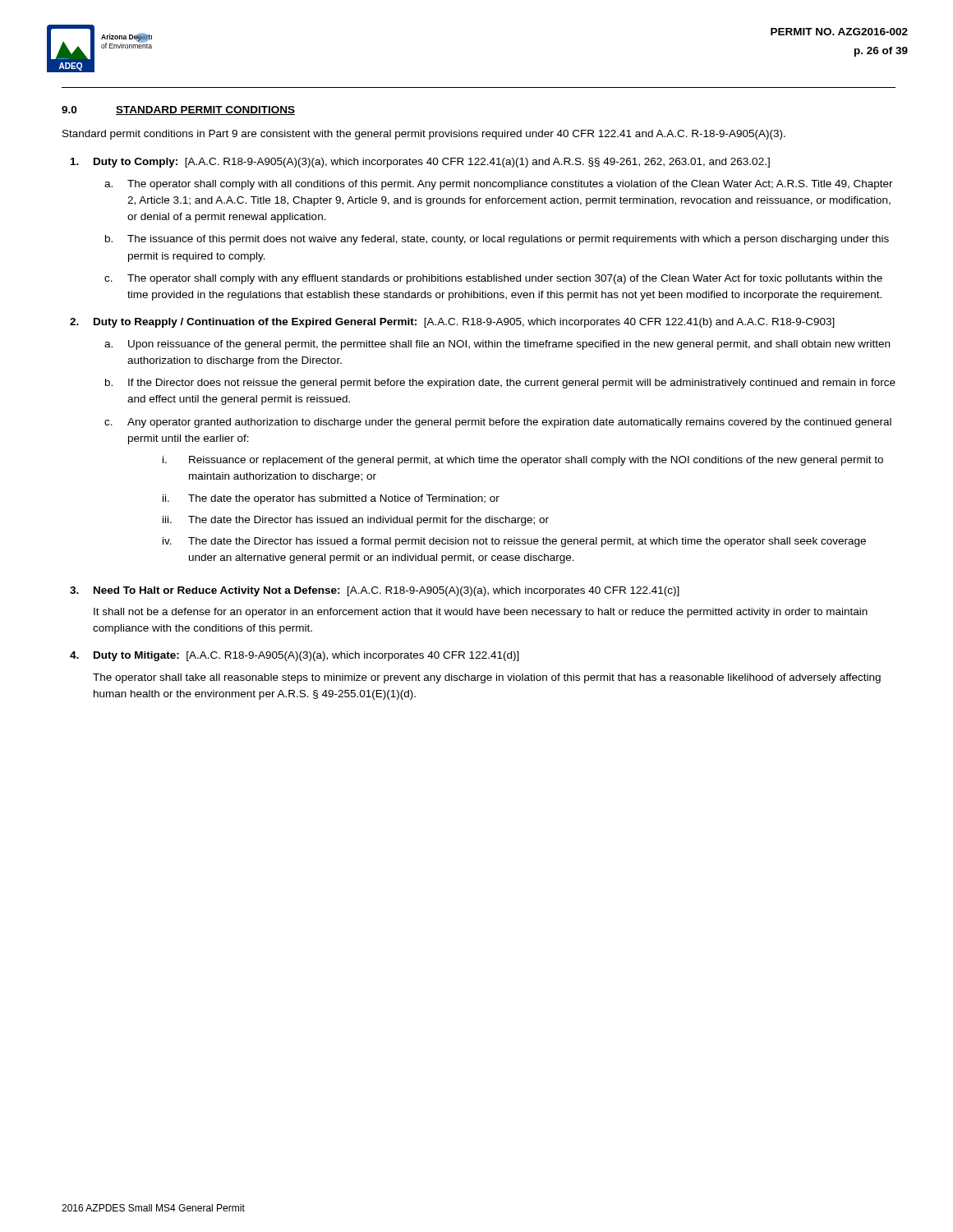Where is the passage that starts "Duty to Comply: [A.A.C. R18-9-A905(A)(3)(a), which"?
The width and height of the screenshot is (953, 1232).
pyautogui.click(x=483, y=229)
